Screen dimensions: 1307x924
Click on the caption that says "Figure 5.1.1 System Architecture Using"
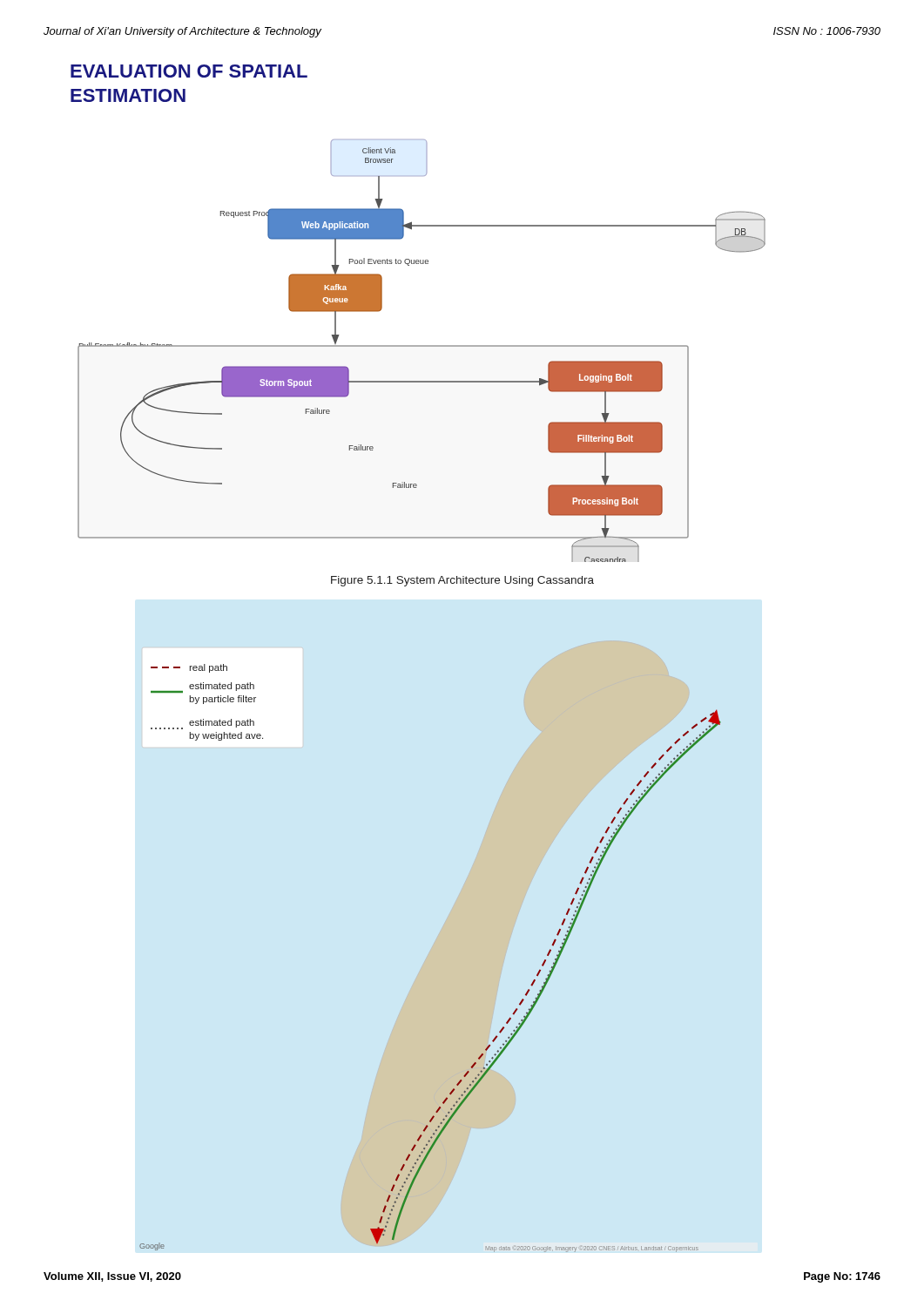(462, 580)
